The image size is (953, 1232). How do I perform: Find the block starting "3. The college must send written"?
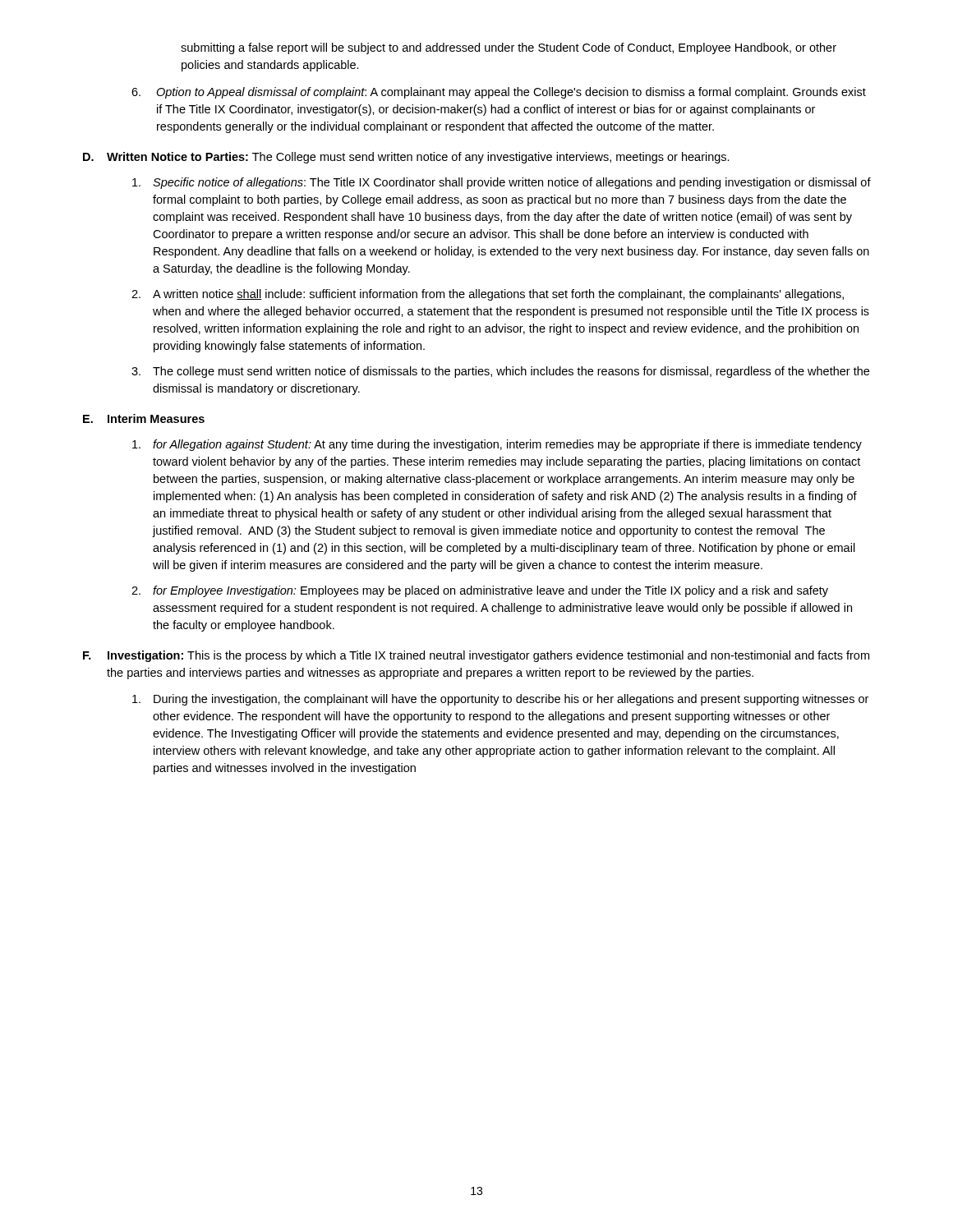click(x=501, y=381)
